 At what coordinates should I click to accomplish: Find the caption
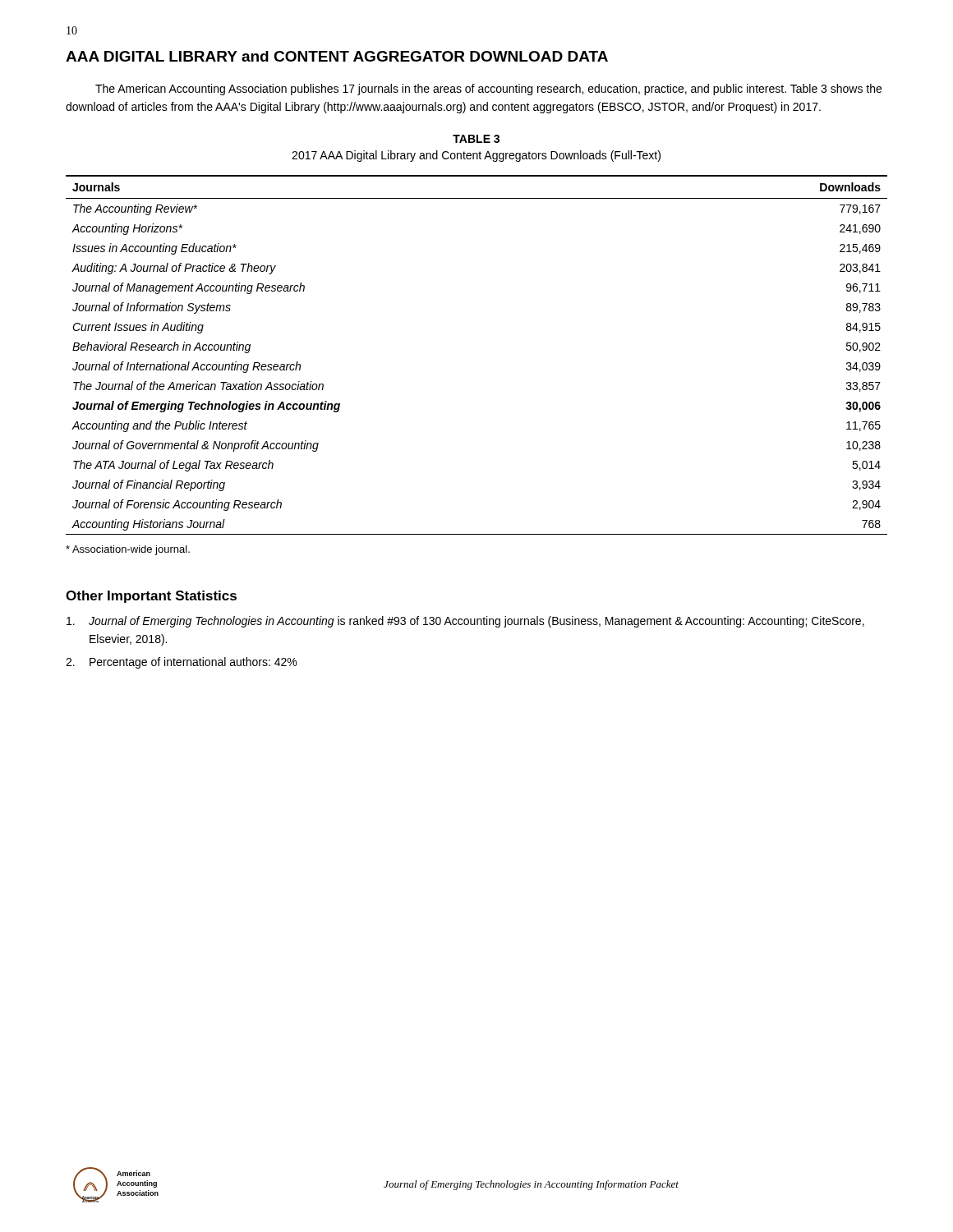(x=476, y=147)
